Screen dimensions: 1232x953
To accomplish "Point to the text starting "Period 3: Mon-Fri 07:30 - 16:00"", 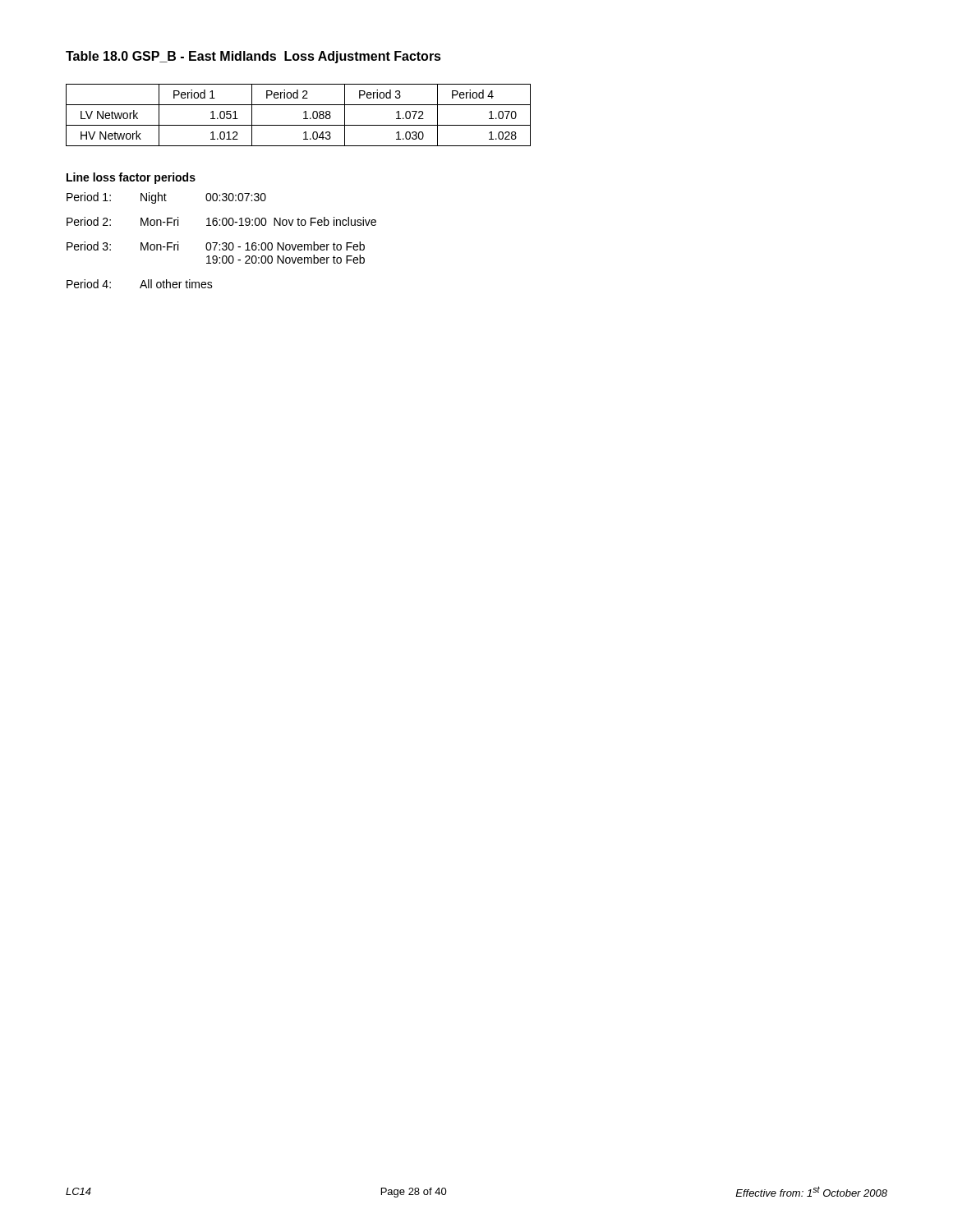I will (216, 246).
